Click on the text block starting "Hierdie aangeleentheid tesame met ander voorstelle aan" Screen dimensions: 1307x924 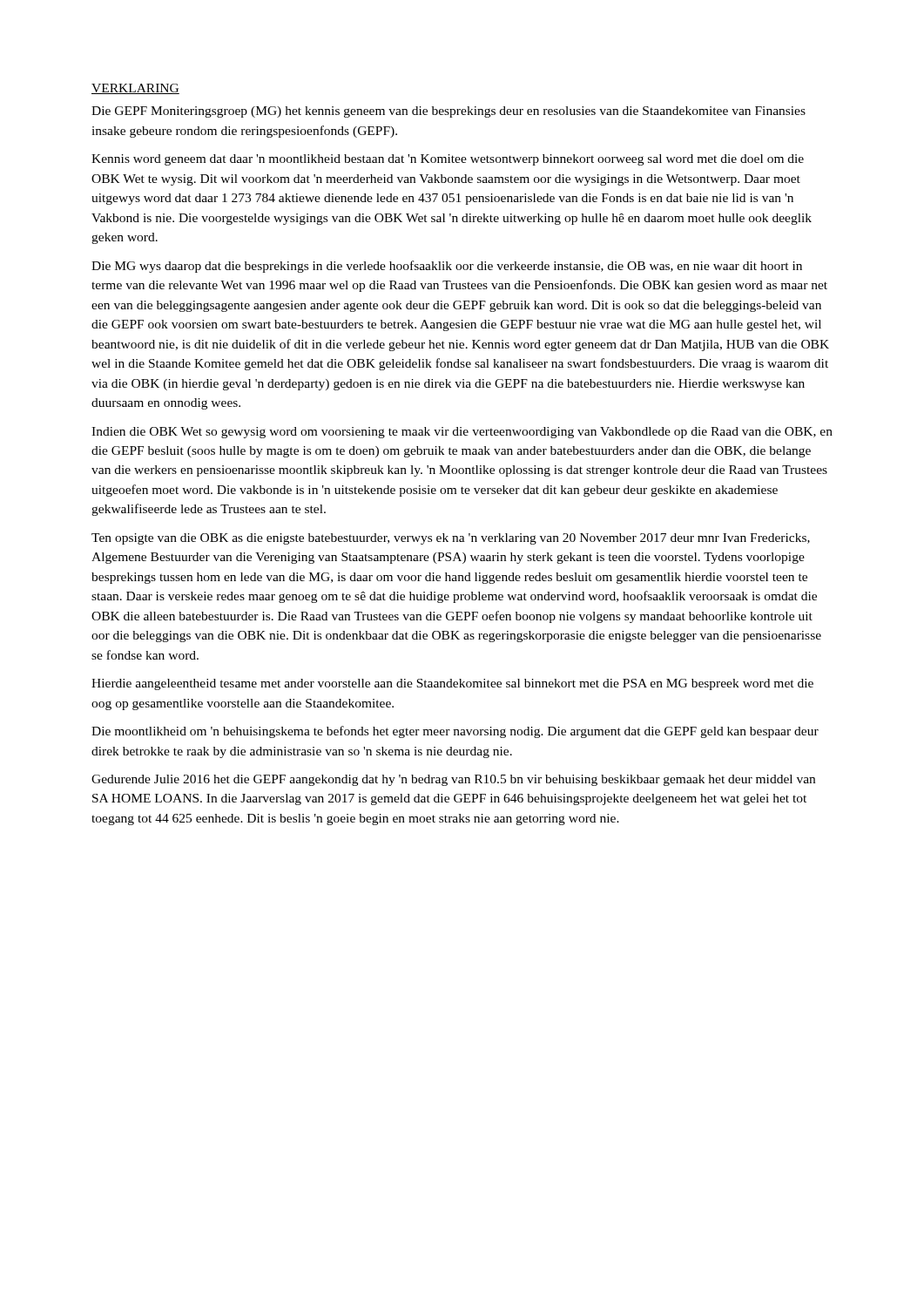point(453,693)
